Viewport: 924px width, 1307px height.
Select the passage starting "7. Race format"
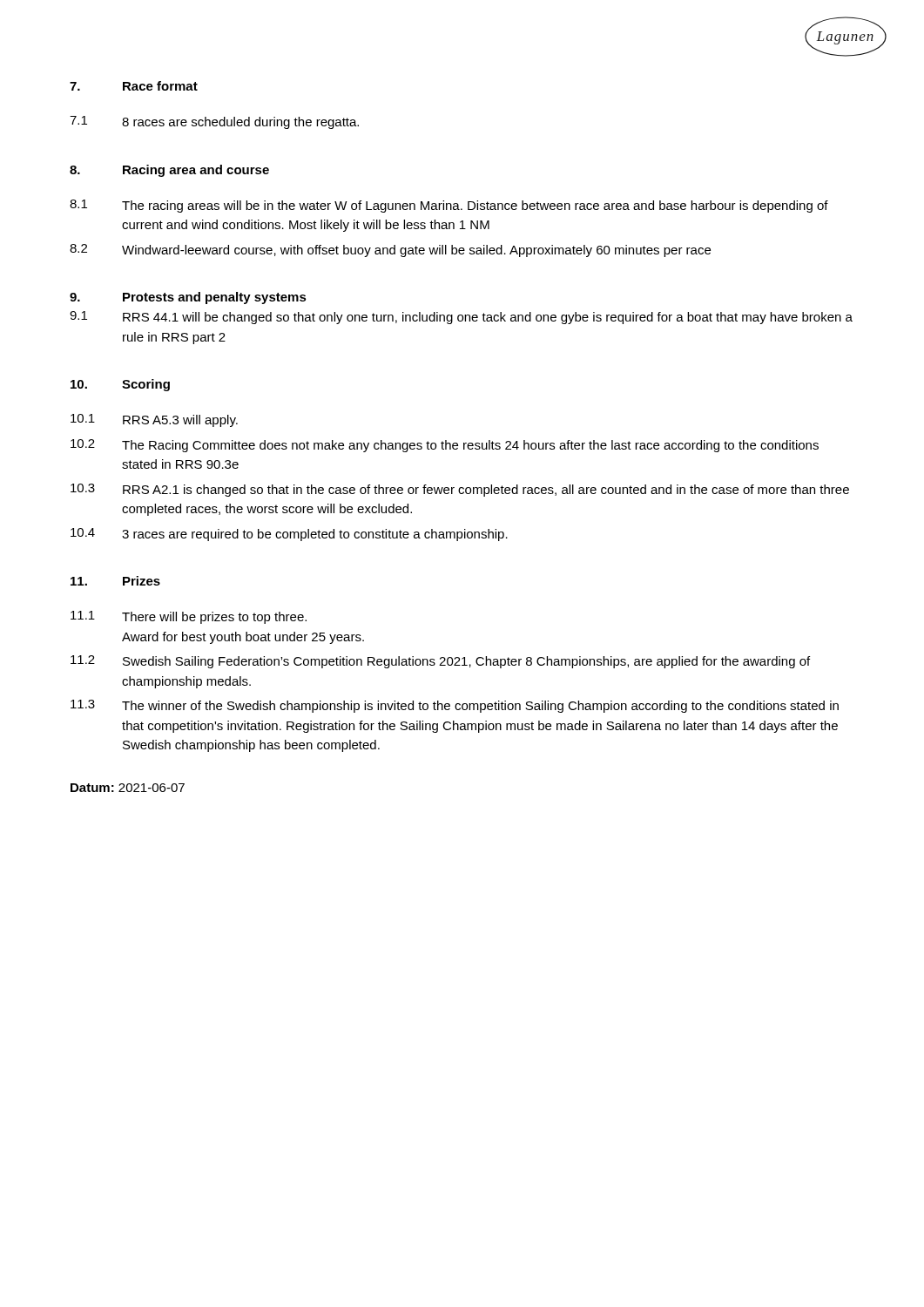(134, 86)
